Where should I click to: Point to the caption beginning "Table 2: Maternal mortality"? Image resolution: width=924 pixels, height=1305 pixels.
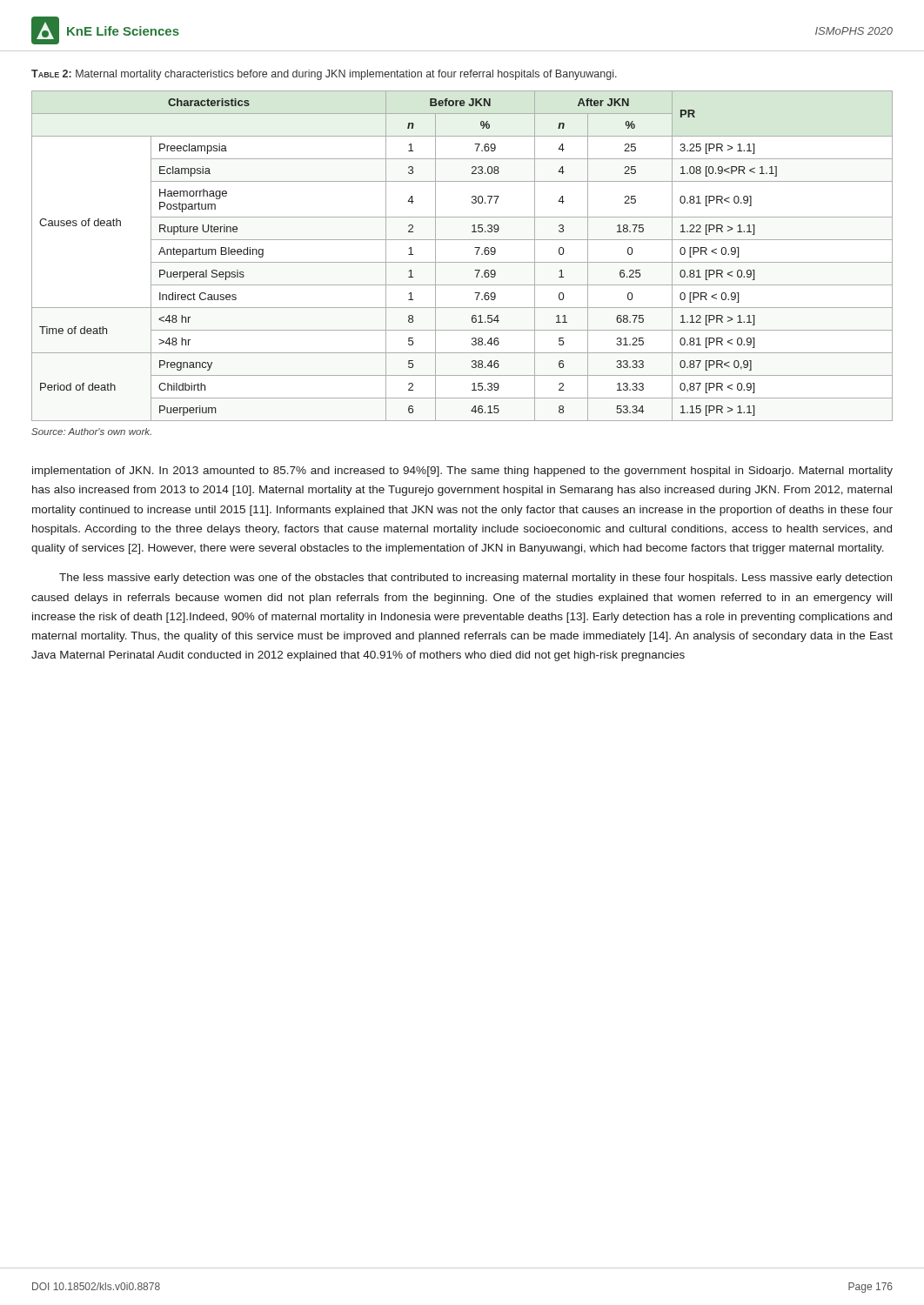[324, 74]
